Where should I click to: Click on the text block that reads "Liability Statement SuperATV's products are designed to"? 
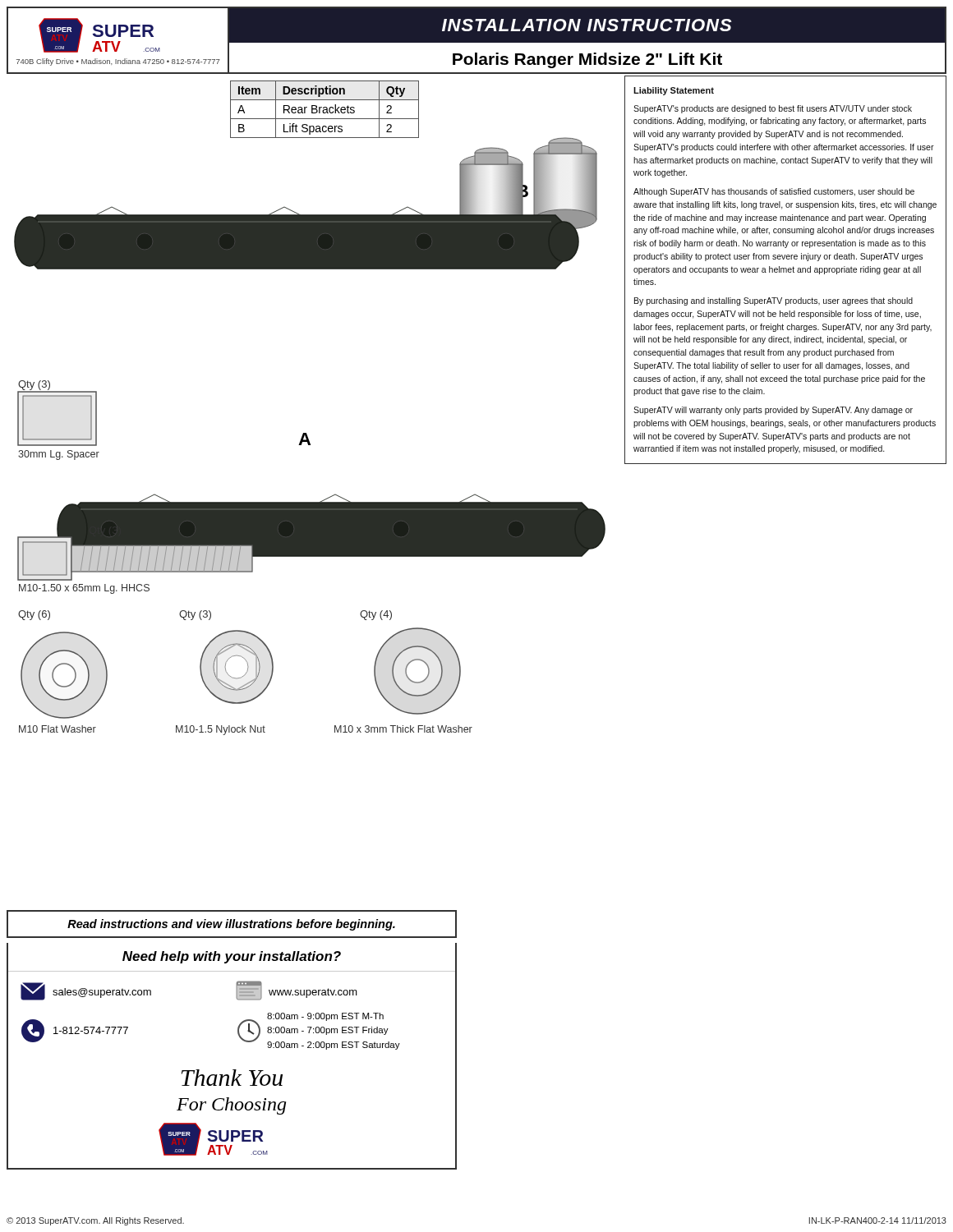[785, 270]
